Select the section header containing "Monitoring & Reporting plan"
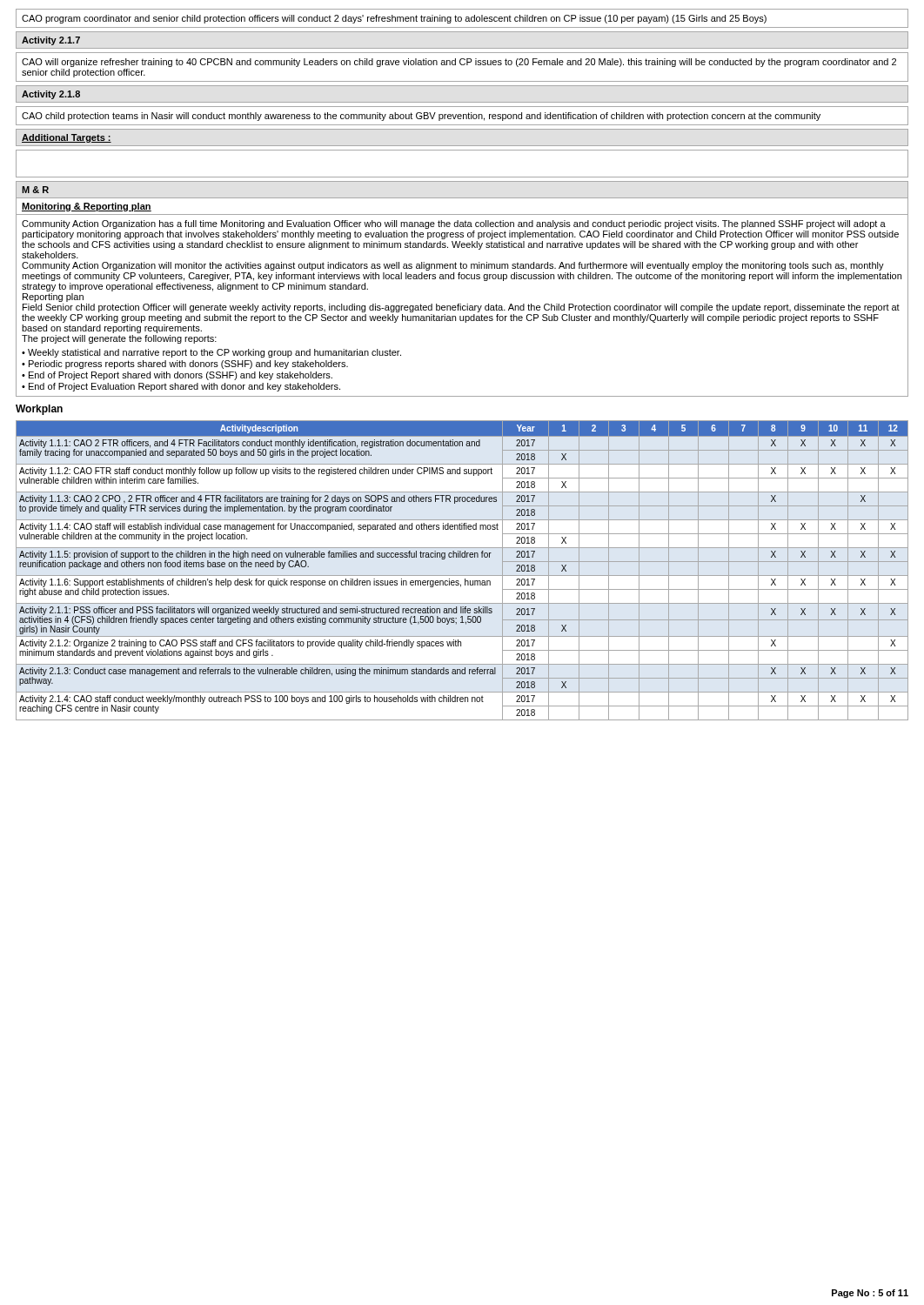The width and height of the screenshot is (924, 1305). coord(86,206)
